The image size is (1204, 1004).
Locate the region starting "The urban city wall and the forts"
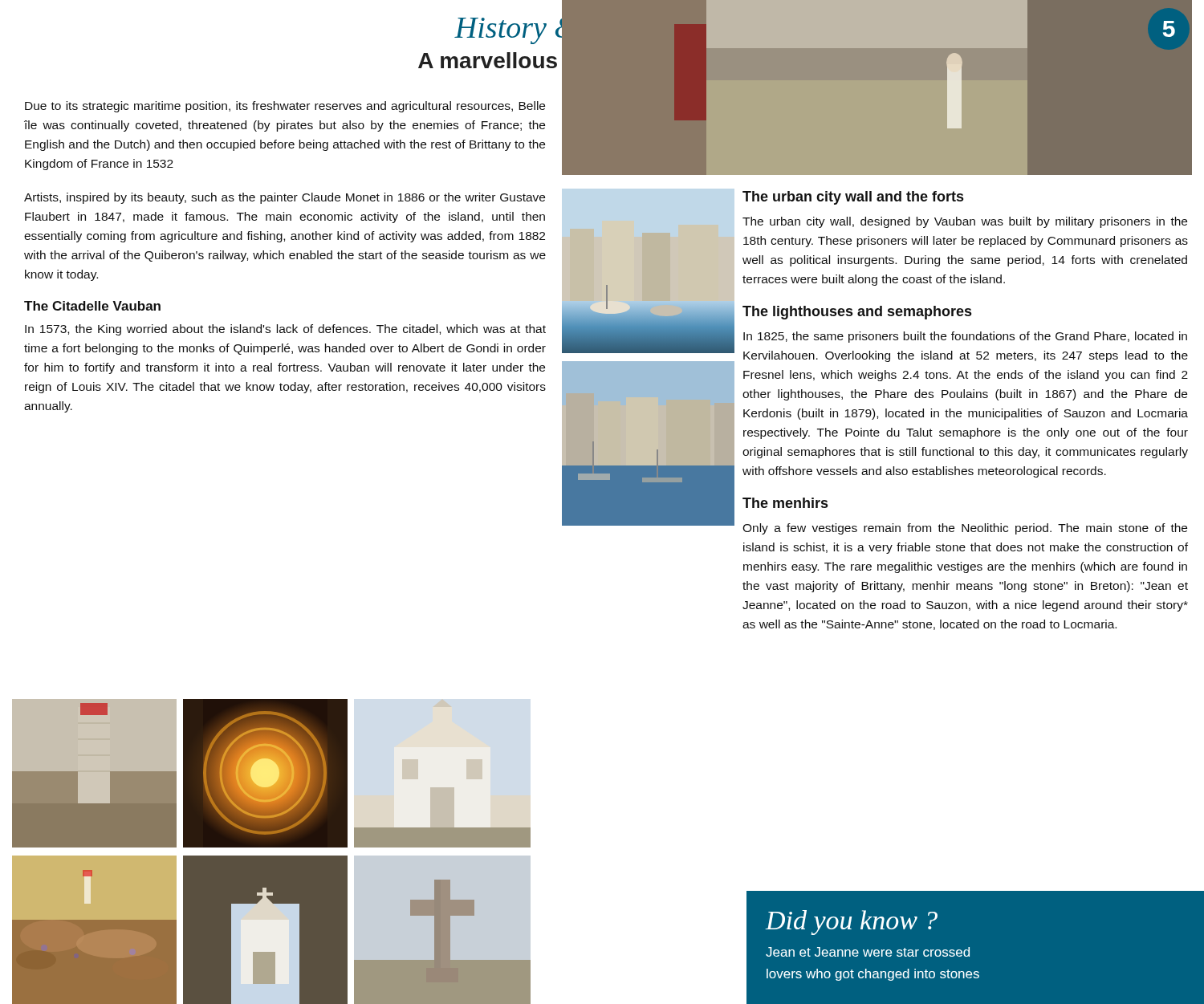coord(853,197)
